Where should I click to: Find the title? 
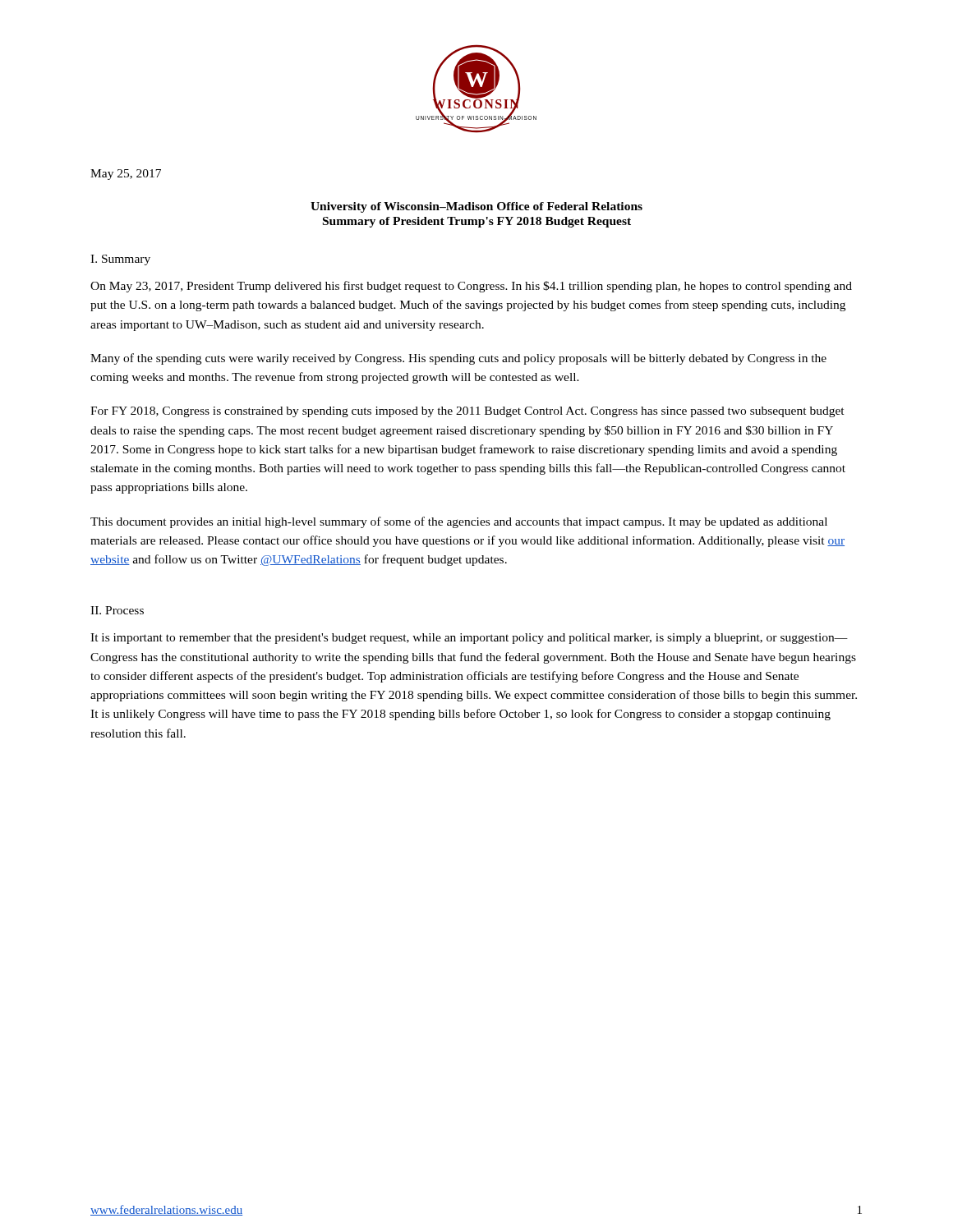click(476, 214)
